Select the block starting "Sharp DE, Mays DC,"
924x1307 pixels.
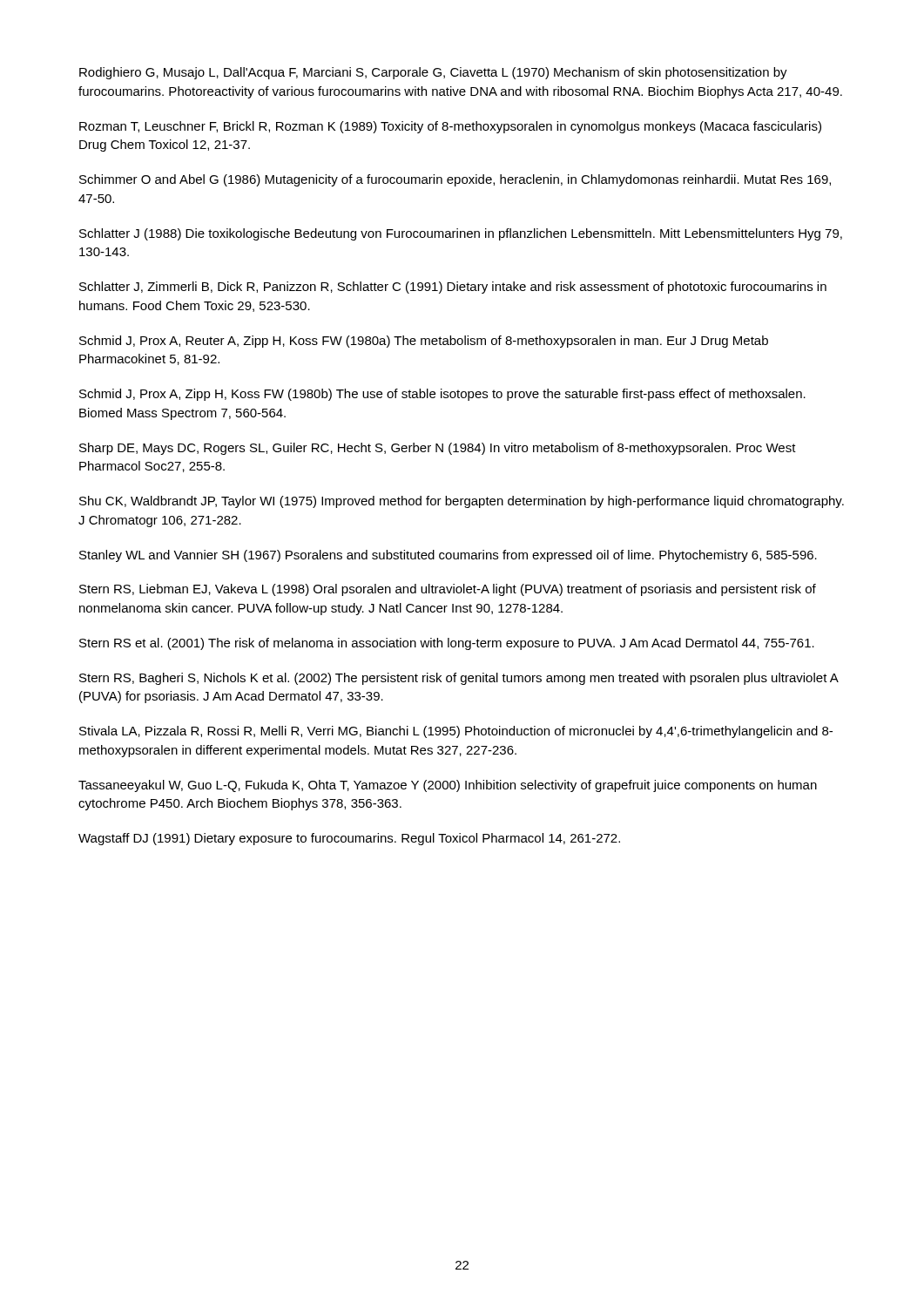[x=437, y=456]
